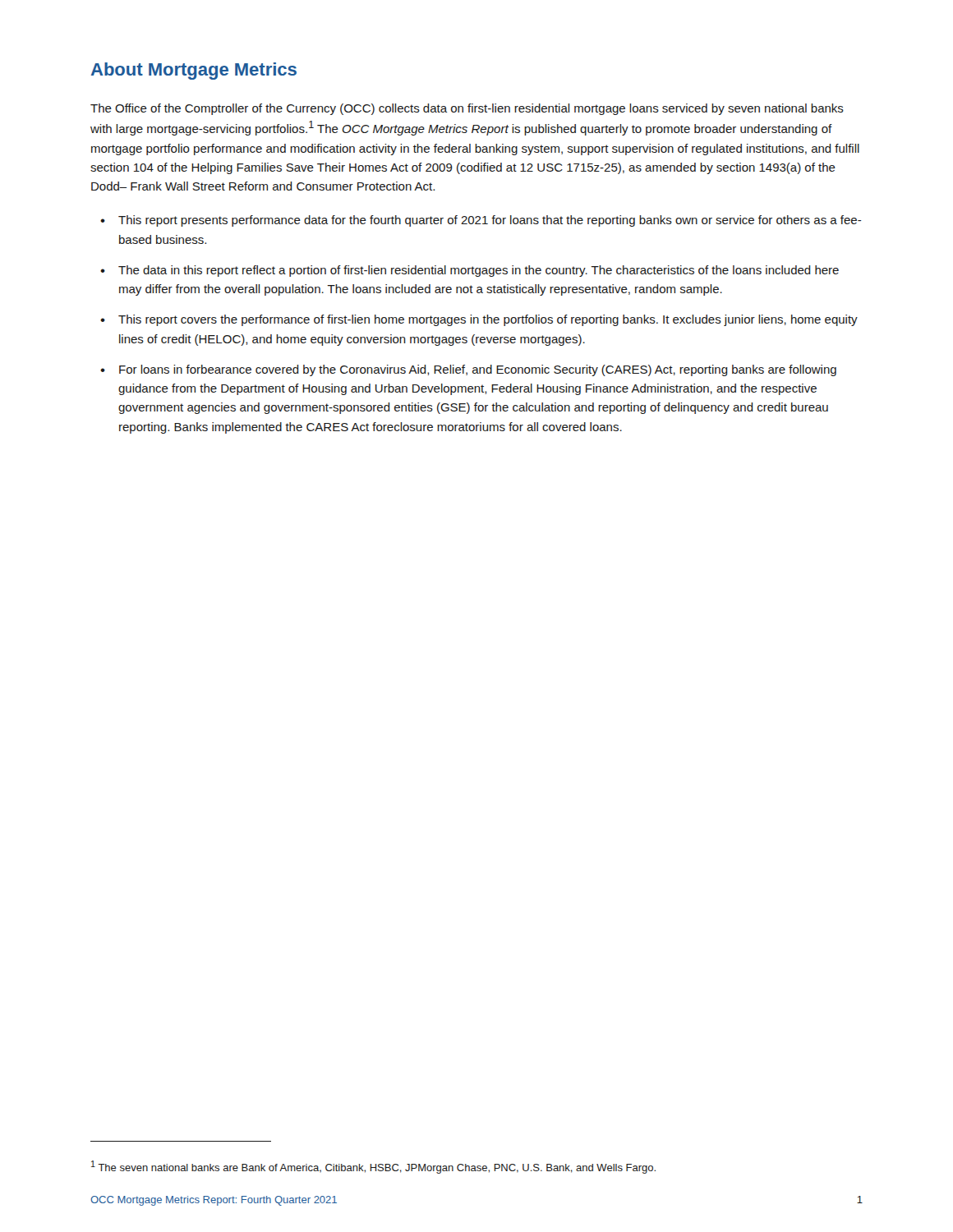
Task: Point to the block beginning "The data in this report reflect a"
Action: tap(479, 279)
